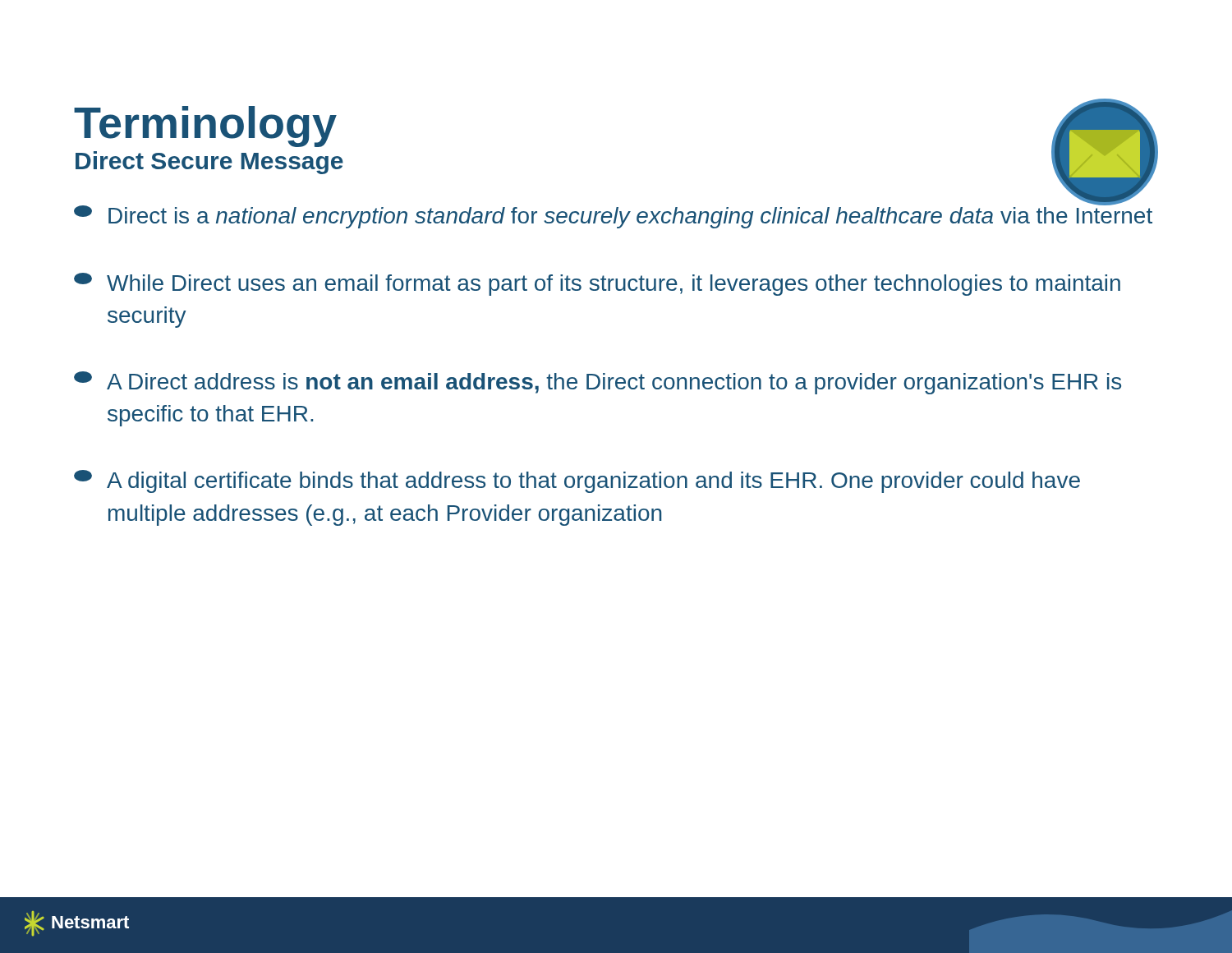Where is the passage that starts "While Direct uses"?
The height and width of the screenshot is (953, 1232).
click(616, 299)
